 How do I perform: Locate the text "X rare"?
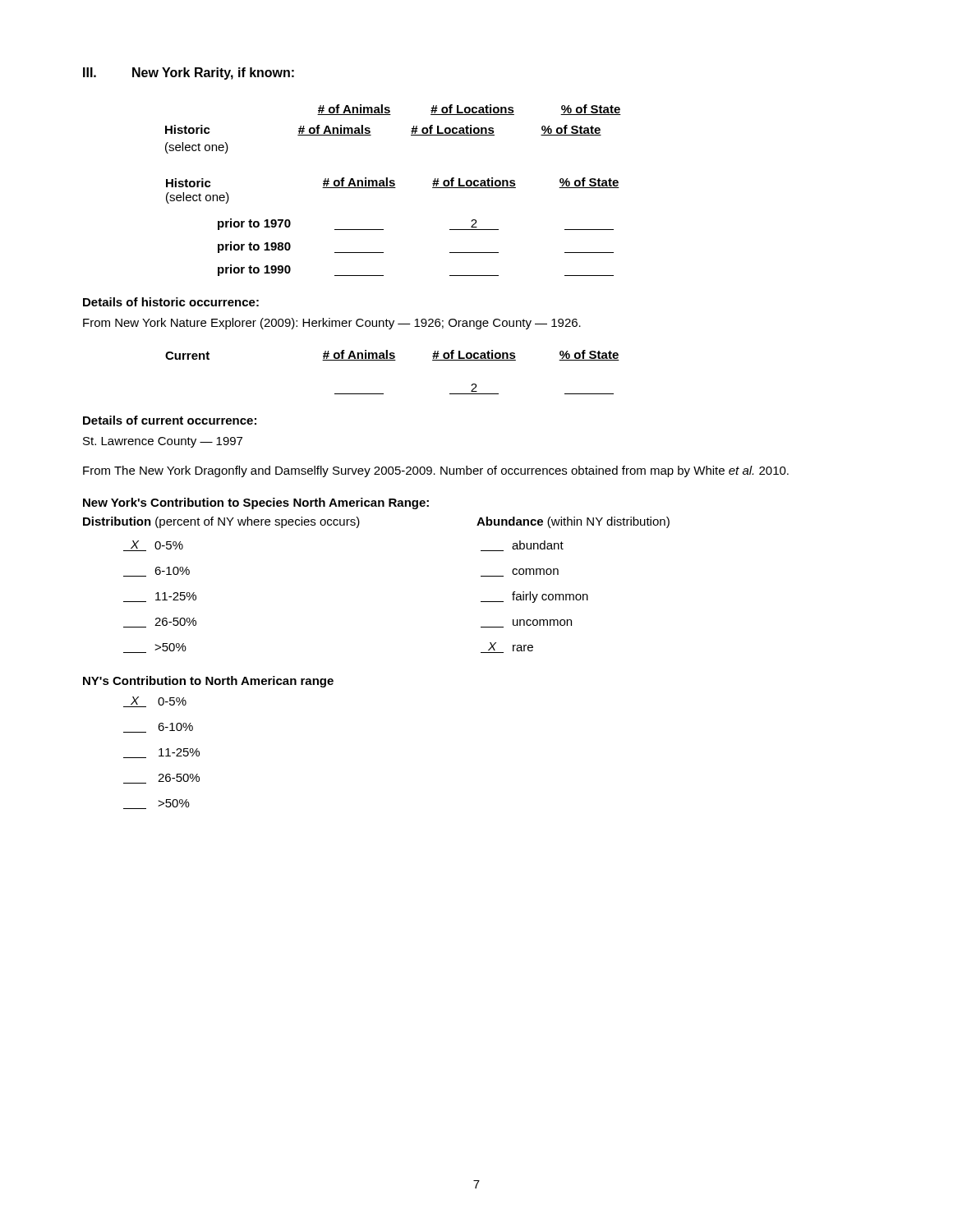click(x=507, y=646)
